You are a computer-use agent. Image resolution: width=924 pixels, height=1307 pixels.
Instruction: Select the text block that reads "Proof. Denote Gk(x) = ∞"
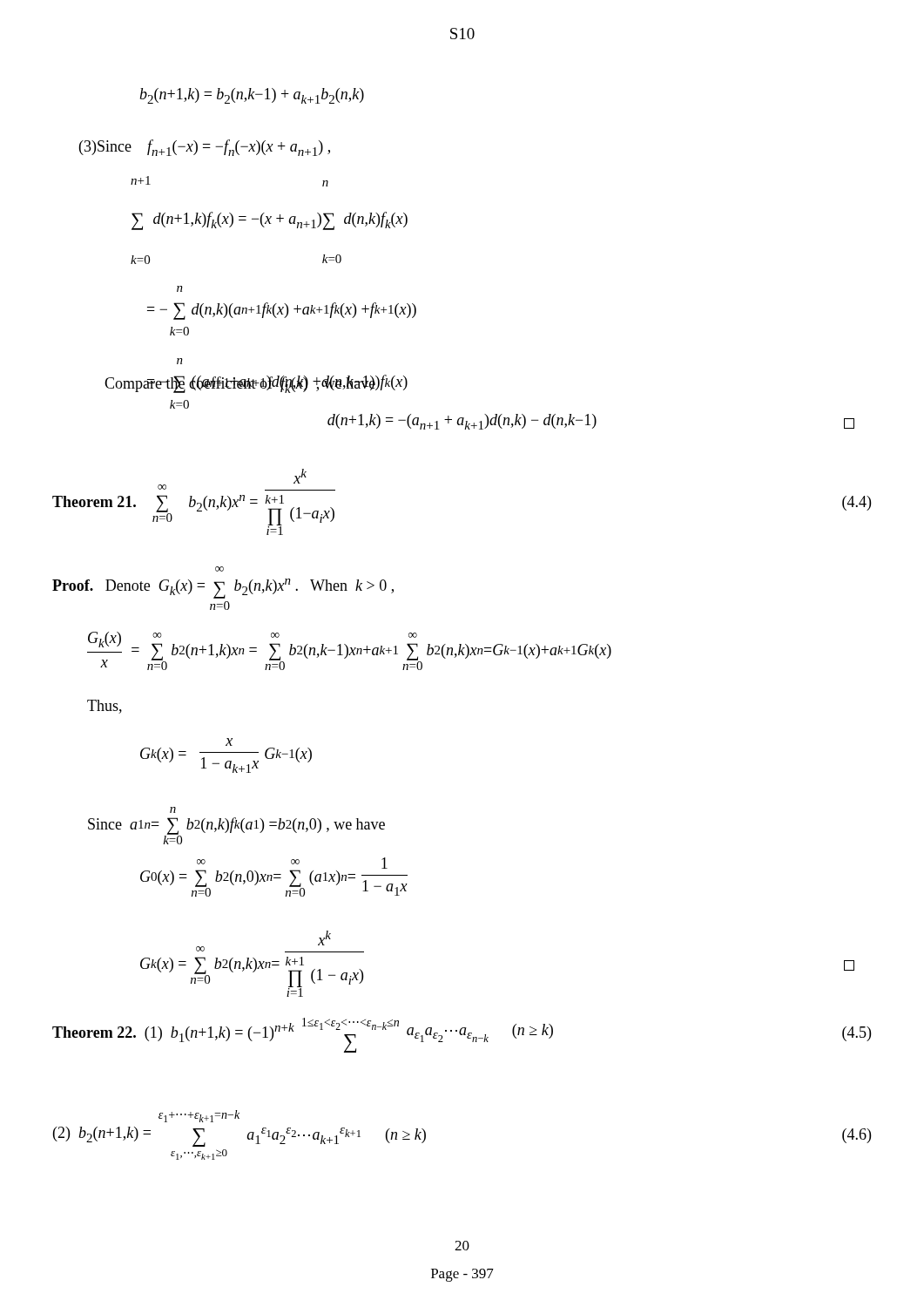(x=224, y=588)
